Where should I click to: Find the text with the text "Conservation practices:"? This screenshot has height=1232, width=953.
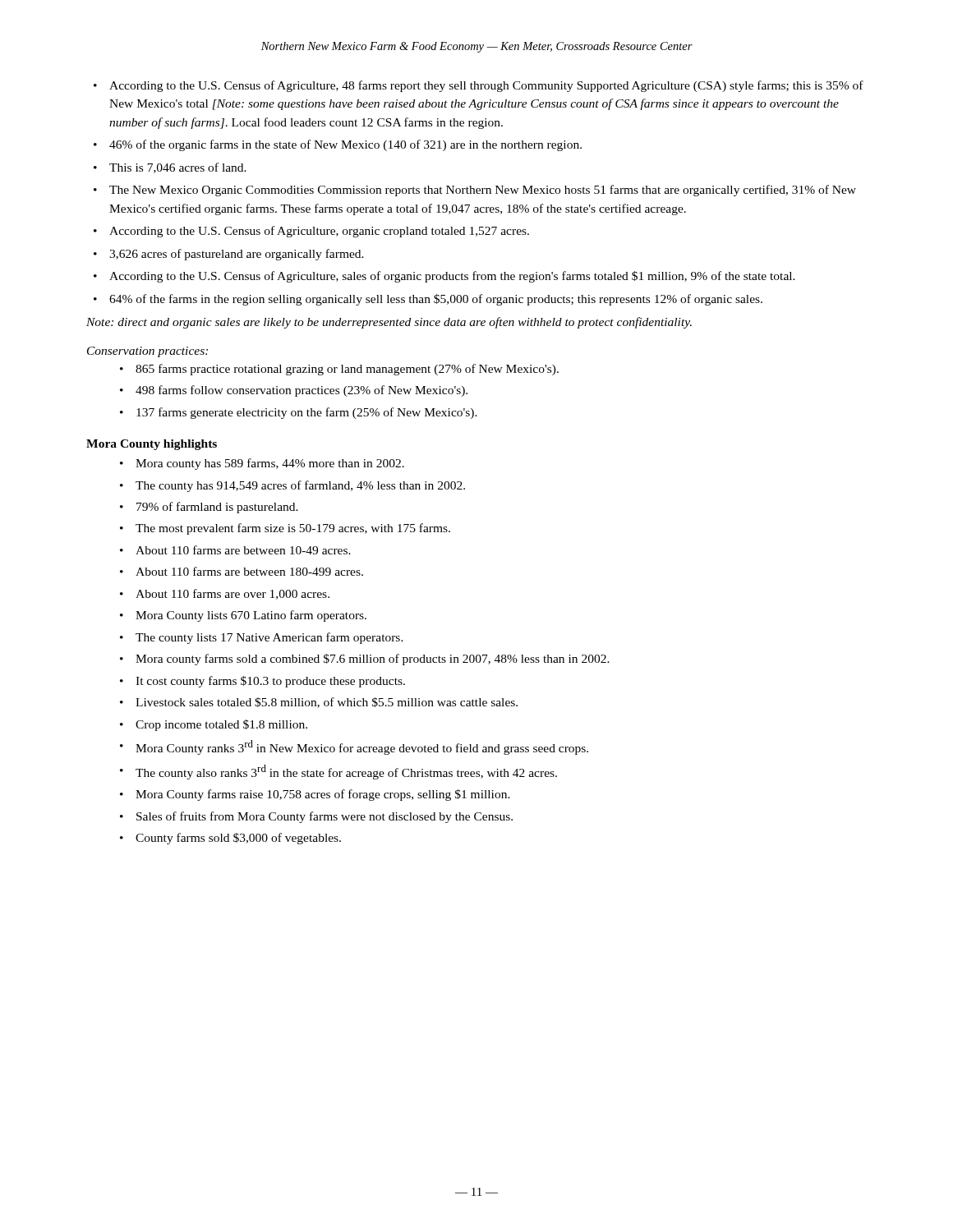(148, 350)
